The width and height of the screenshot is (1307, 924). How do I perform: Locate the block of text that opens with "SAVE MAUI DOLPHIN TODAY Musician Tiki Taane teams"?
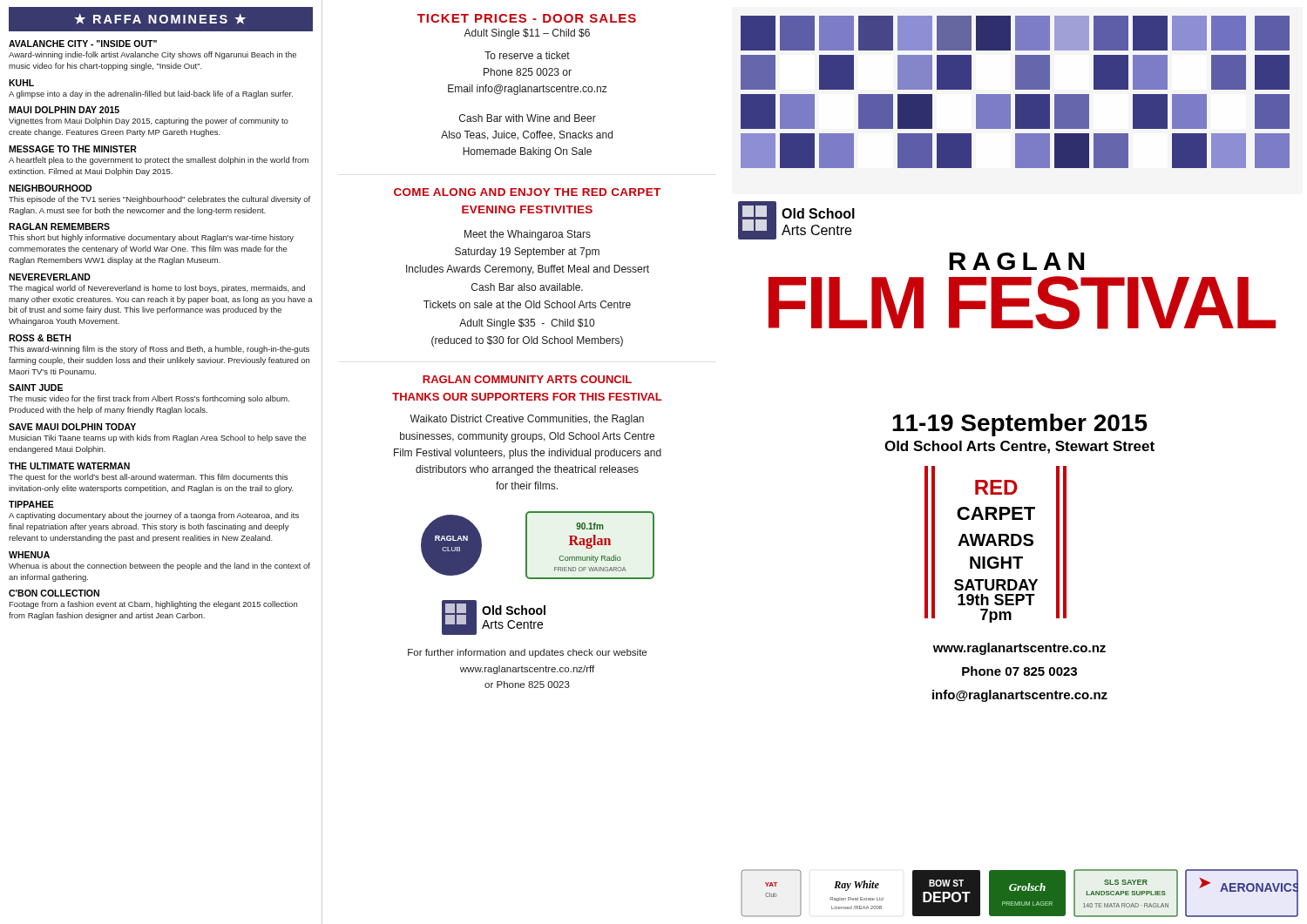(x=161, y=438)
